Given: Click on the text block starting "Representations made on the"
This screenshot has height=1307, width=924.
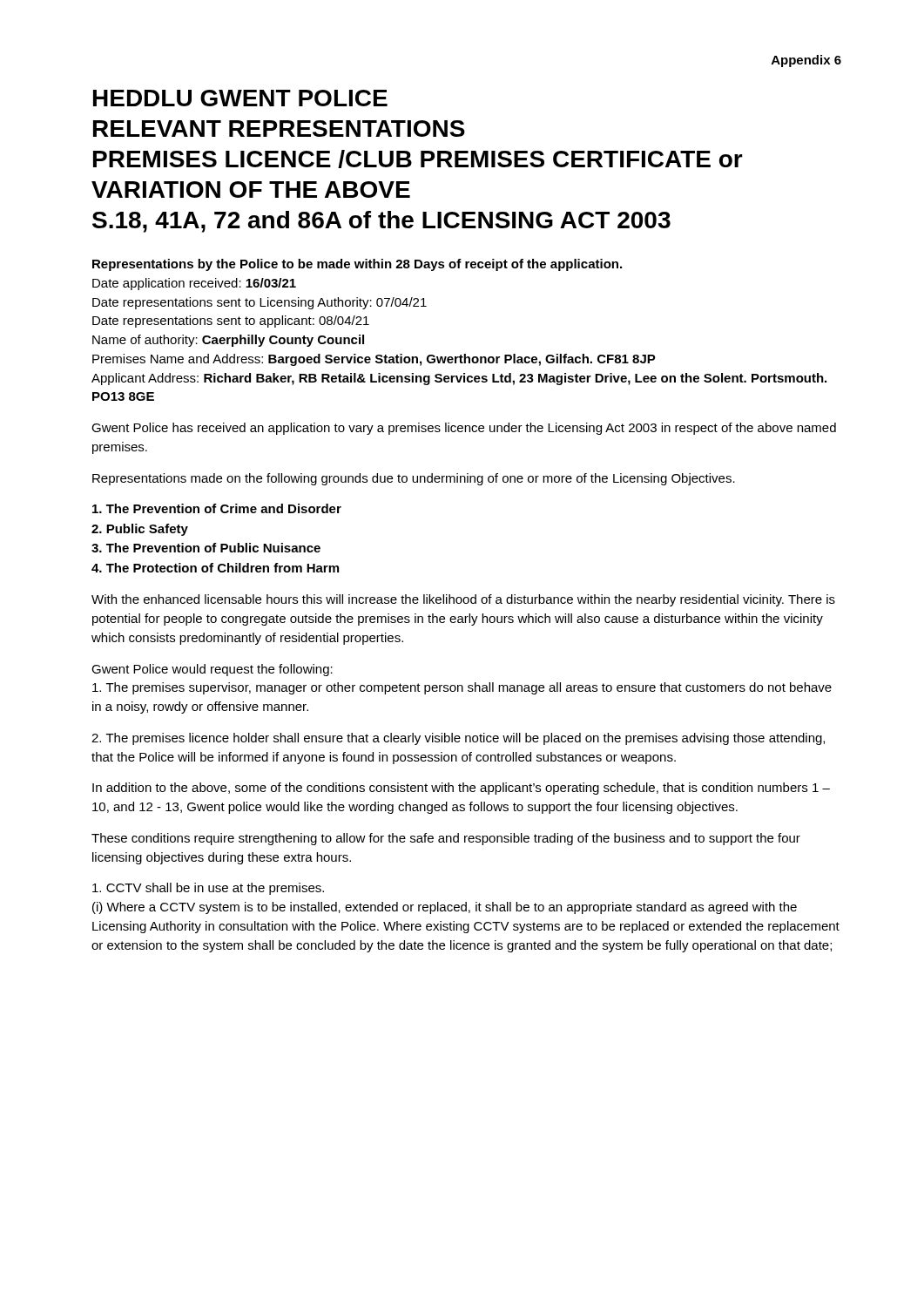Looking at the screenshot, I should [466, 478].
